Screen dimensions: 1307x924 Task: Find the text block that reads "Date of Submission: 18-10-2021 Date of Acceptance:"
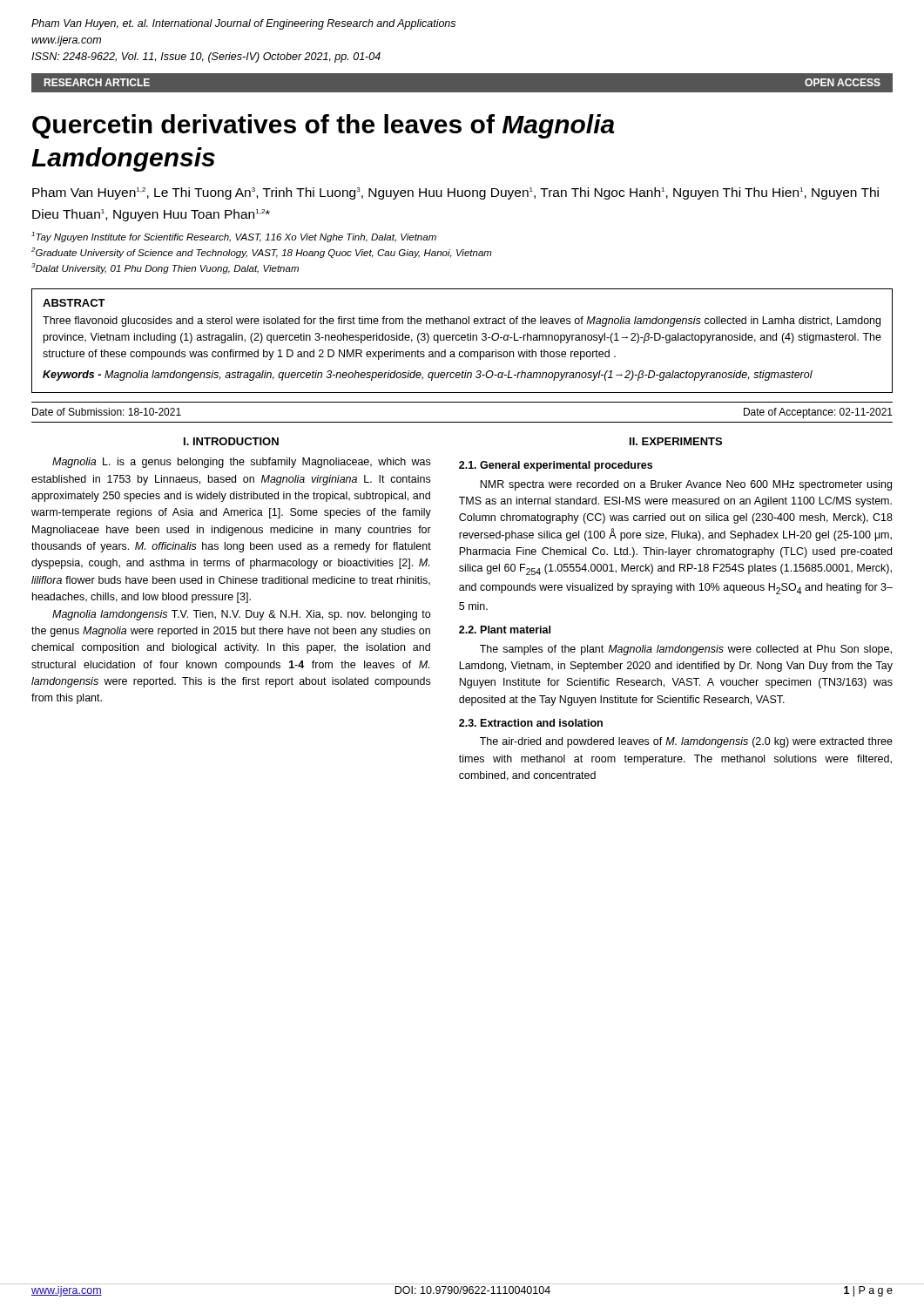(x=462, y=412)
